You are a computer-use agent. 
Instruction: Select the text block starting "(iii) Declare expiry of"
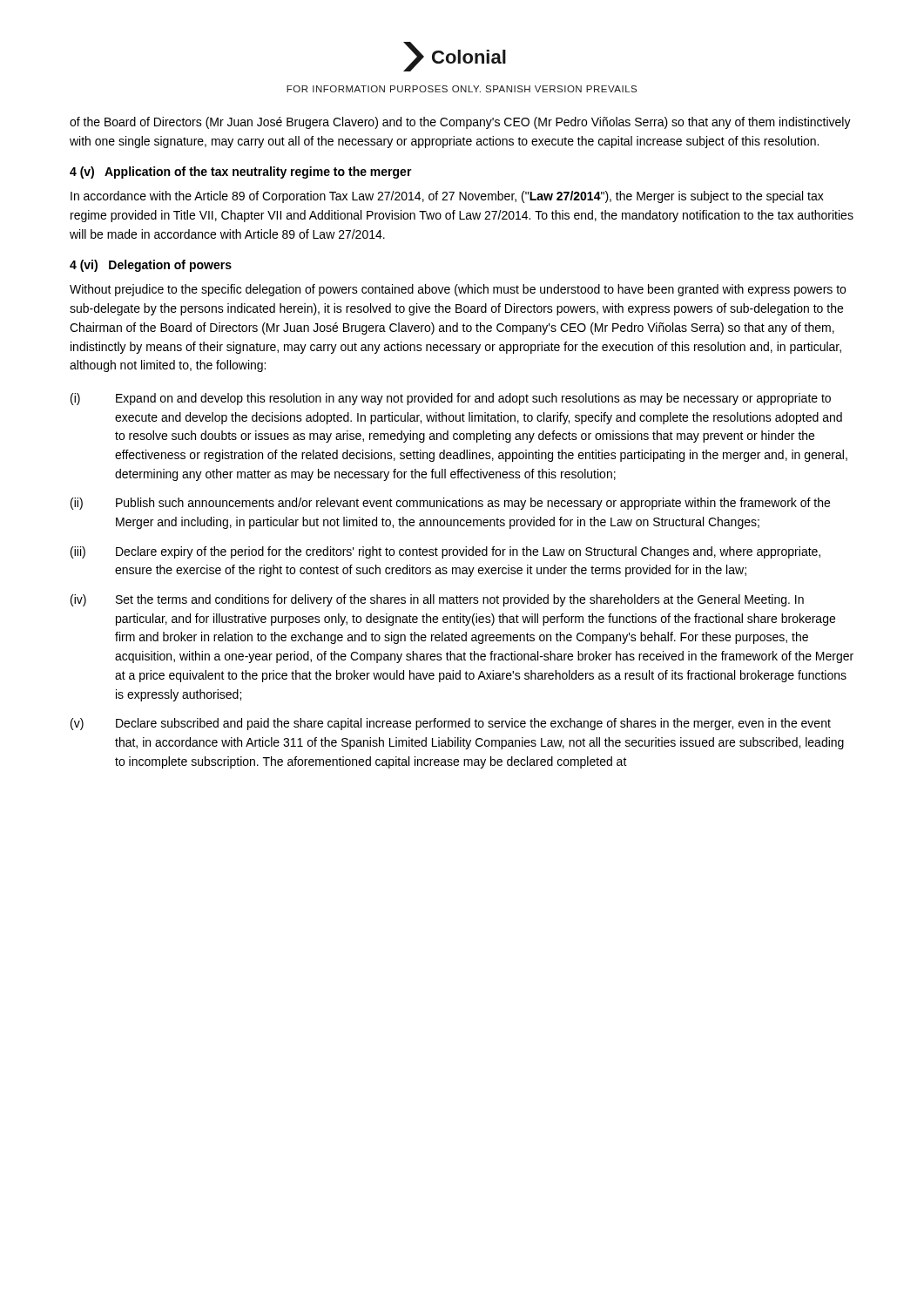click(462, 561)
